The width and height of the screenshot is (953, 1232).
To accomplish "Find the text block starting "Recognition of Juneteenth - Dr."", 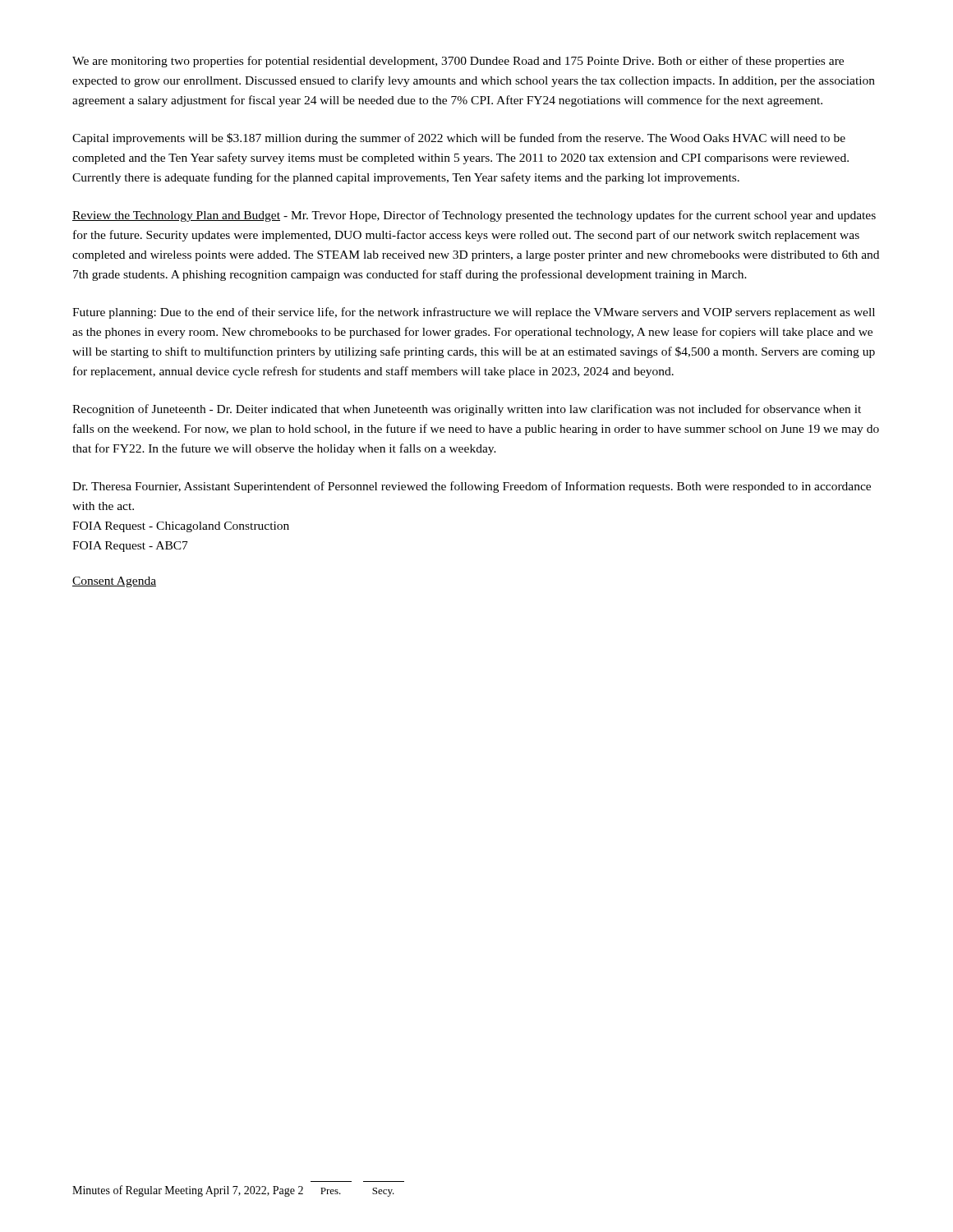I will (x=476, y=428).
